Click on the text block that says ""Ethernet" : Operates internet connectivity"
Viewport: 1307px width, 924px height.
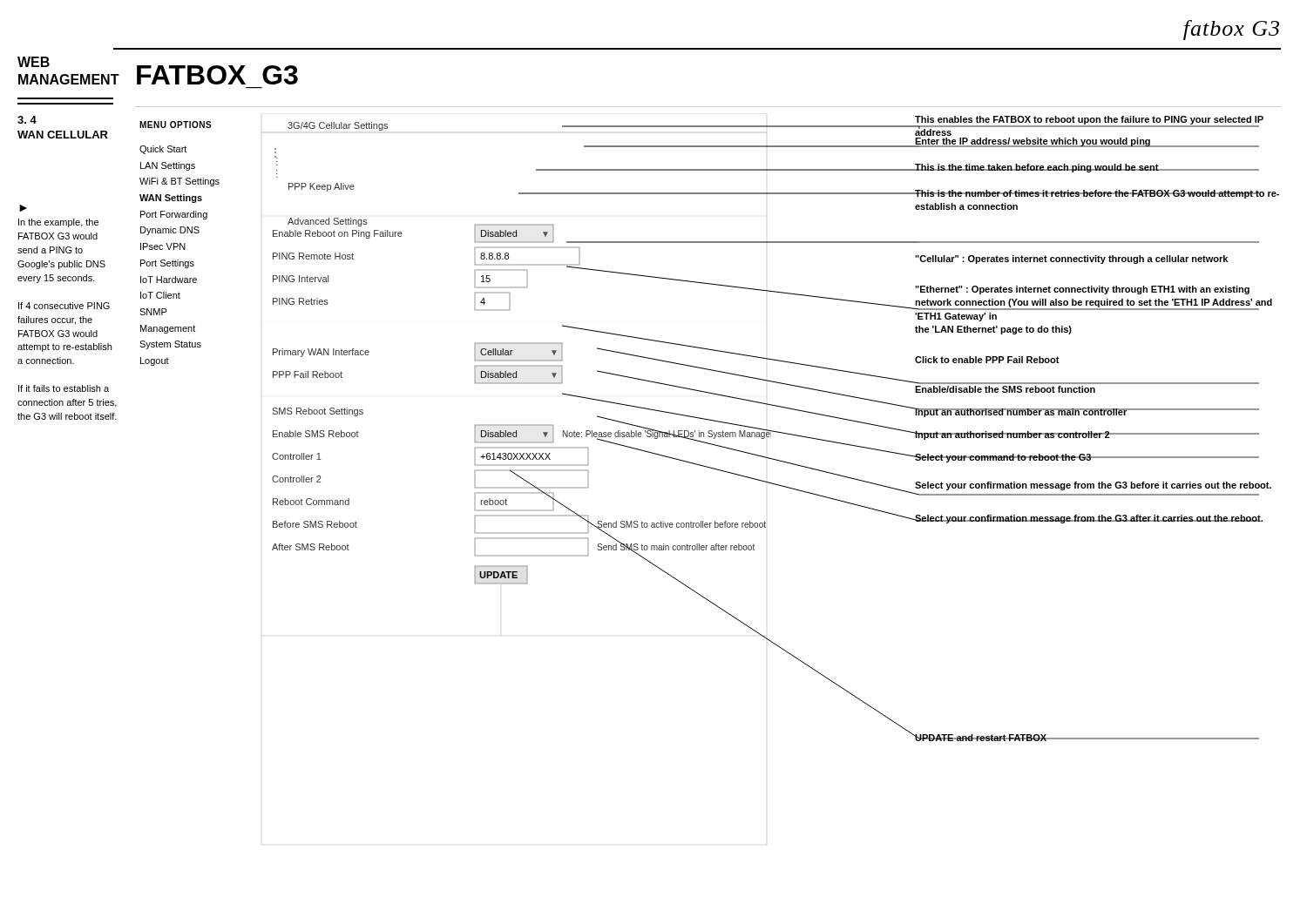(x=1094, y=309)
